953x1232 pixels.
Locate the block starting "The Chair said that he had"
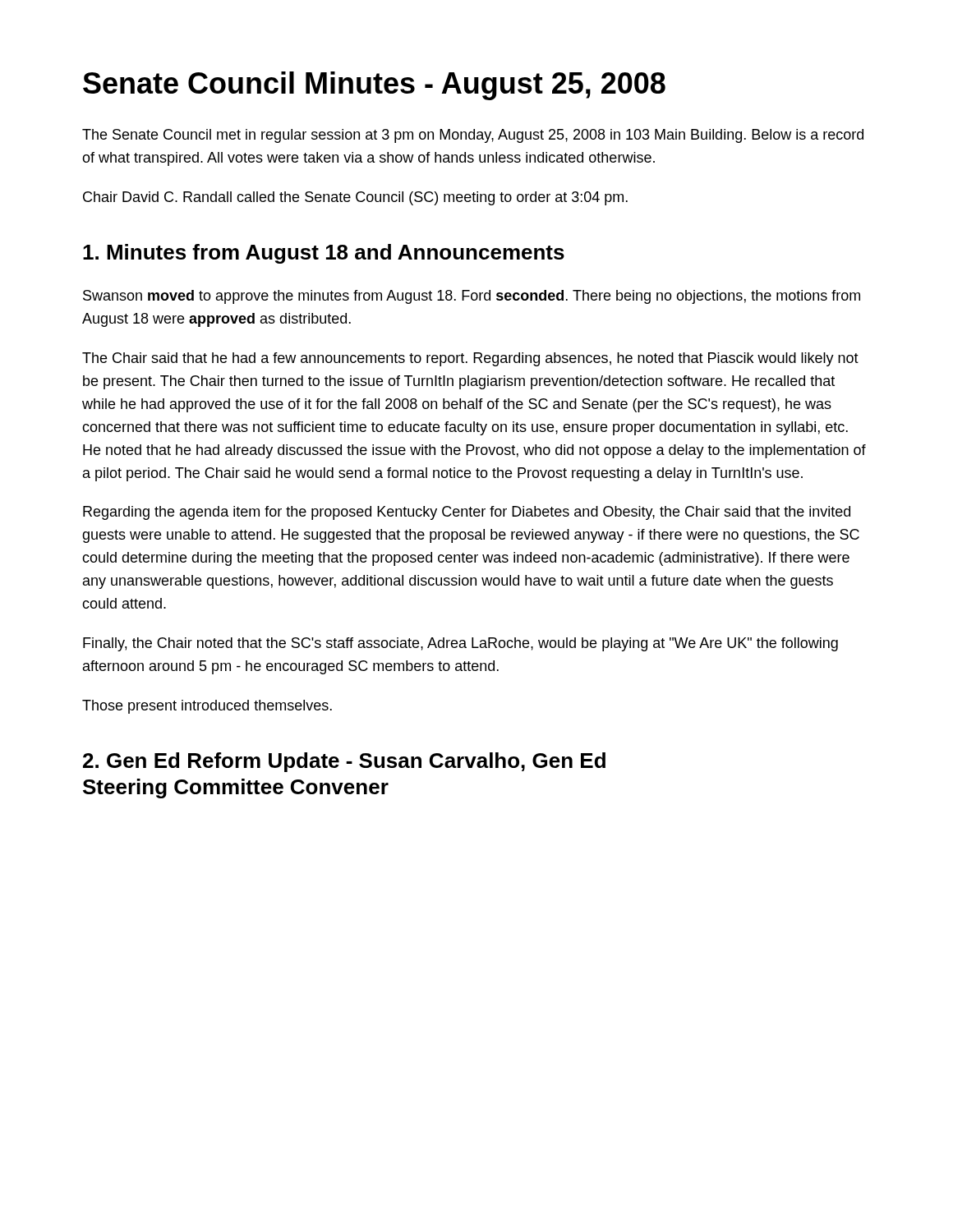tap(474, 415)
